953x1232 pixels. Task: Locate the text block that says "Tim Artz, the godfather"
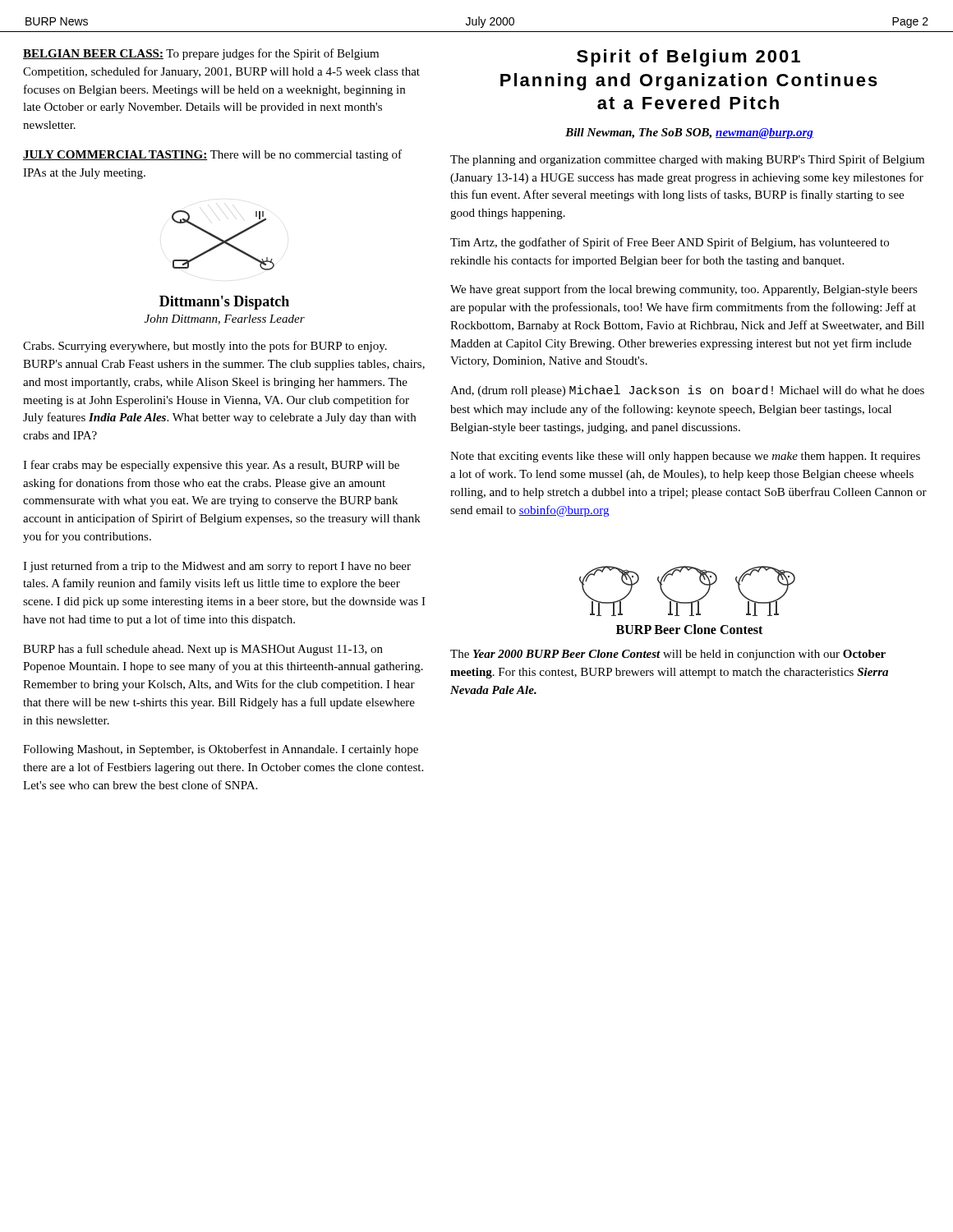click(689, 252)
